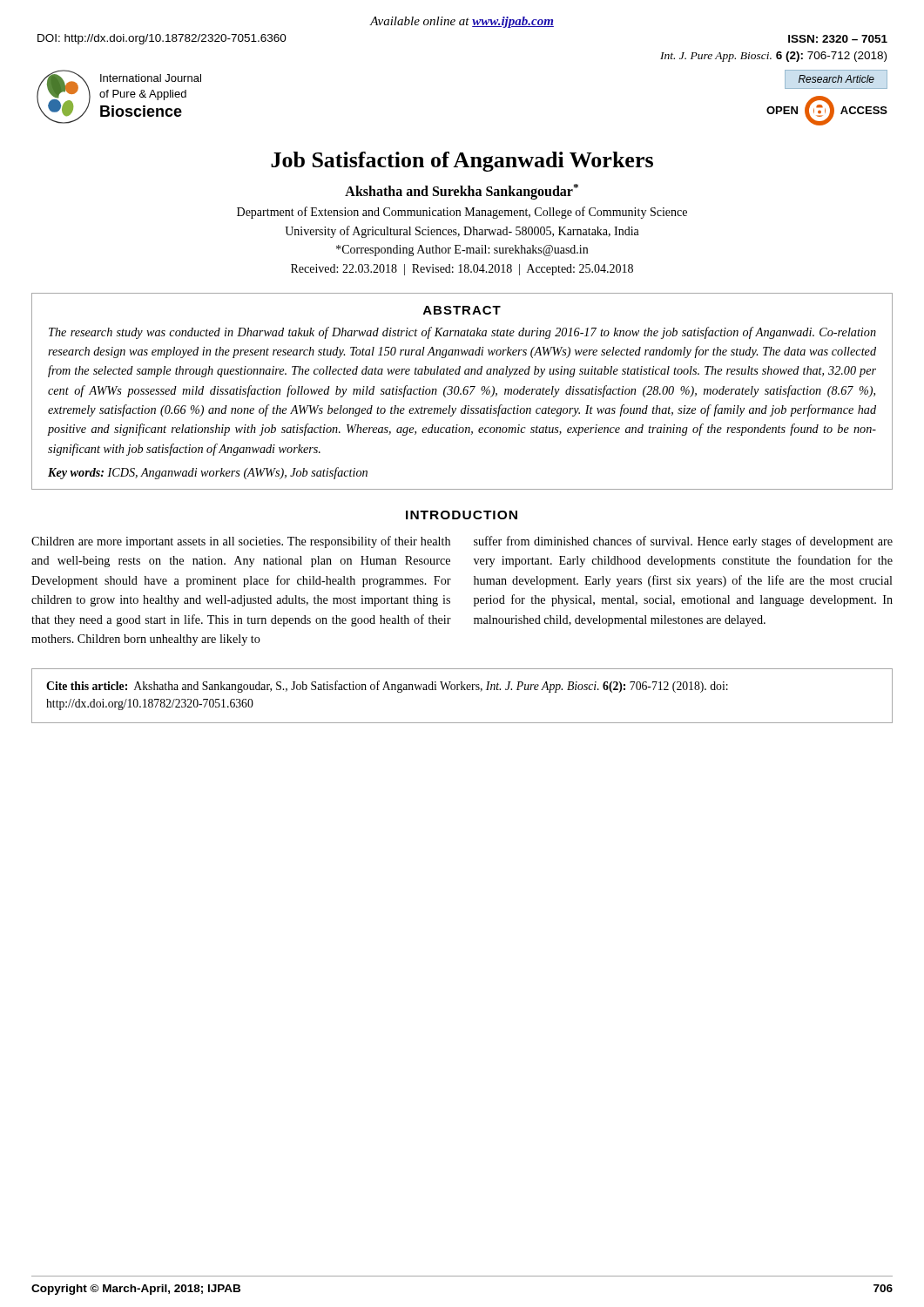This screenshot has width=924, height=1307.
Task: Select the element starting "Cite this article: Akshatha and Sankangoudar,"
Action: point(387,695)
